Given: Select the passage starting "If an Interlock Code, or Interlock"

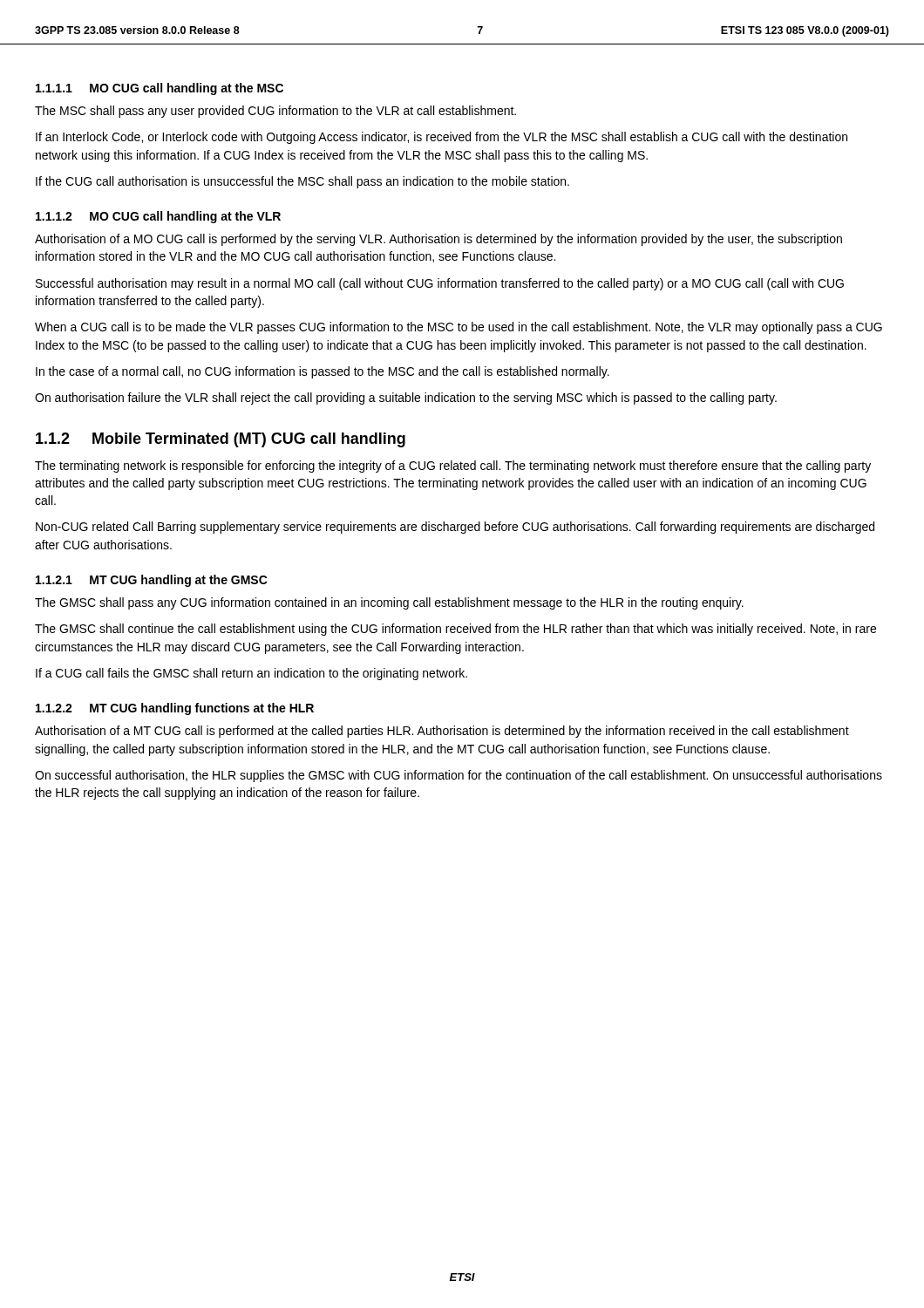Looking at the screenshot, I should click(x=462, y=146).
